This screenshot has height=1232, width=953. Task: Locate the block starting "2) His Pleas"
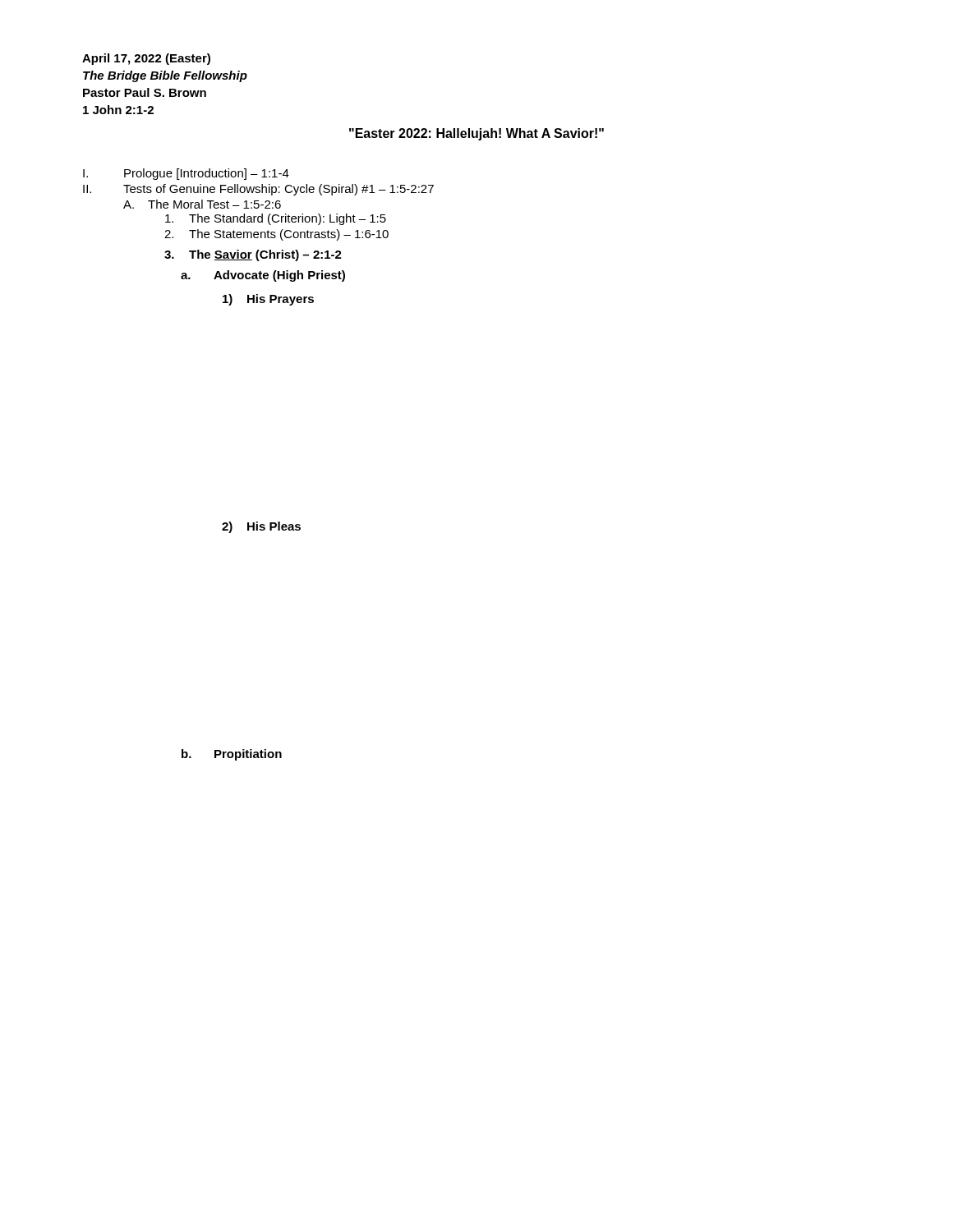[x=261, y=527]
